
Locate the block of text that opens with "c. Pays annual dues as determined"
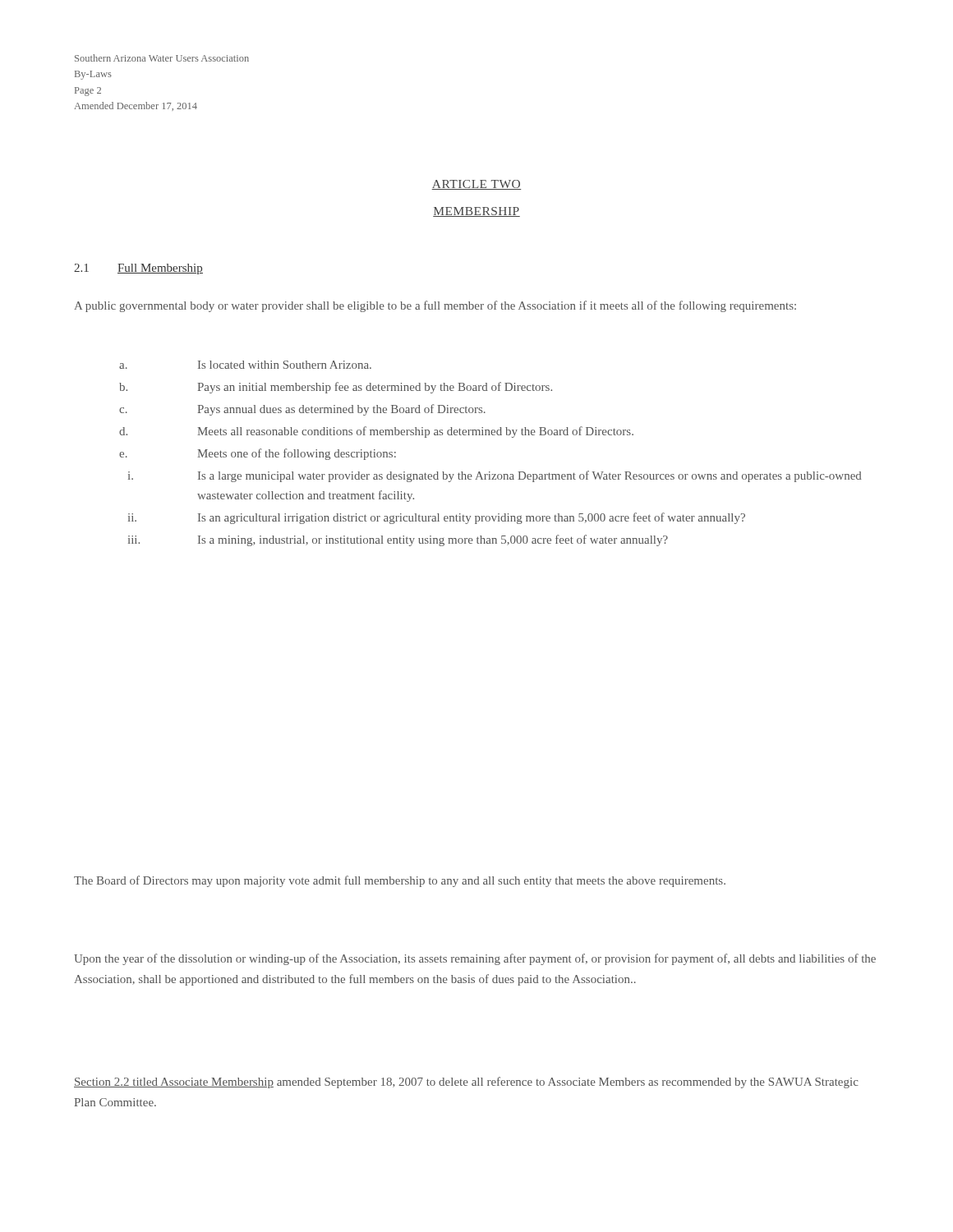pos(476,409)
